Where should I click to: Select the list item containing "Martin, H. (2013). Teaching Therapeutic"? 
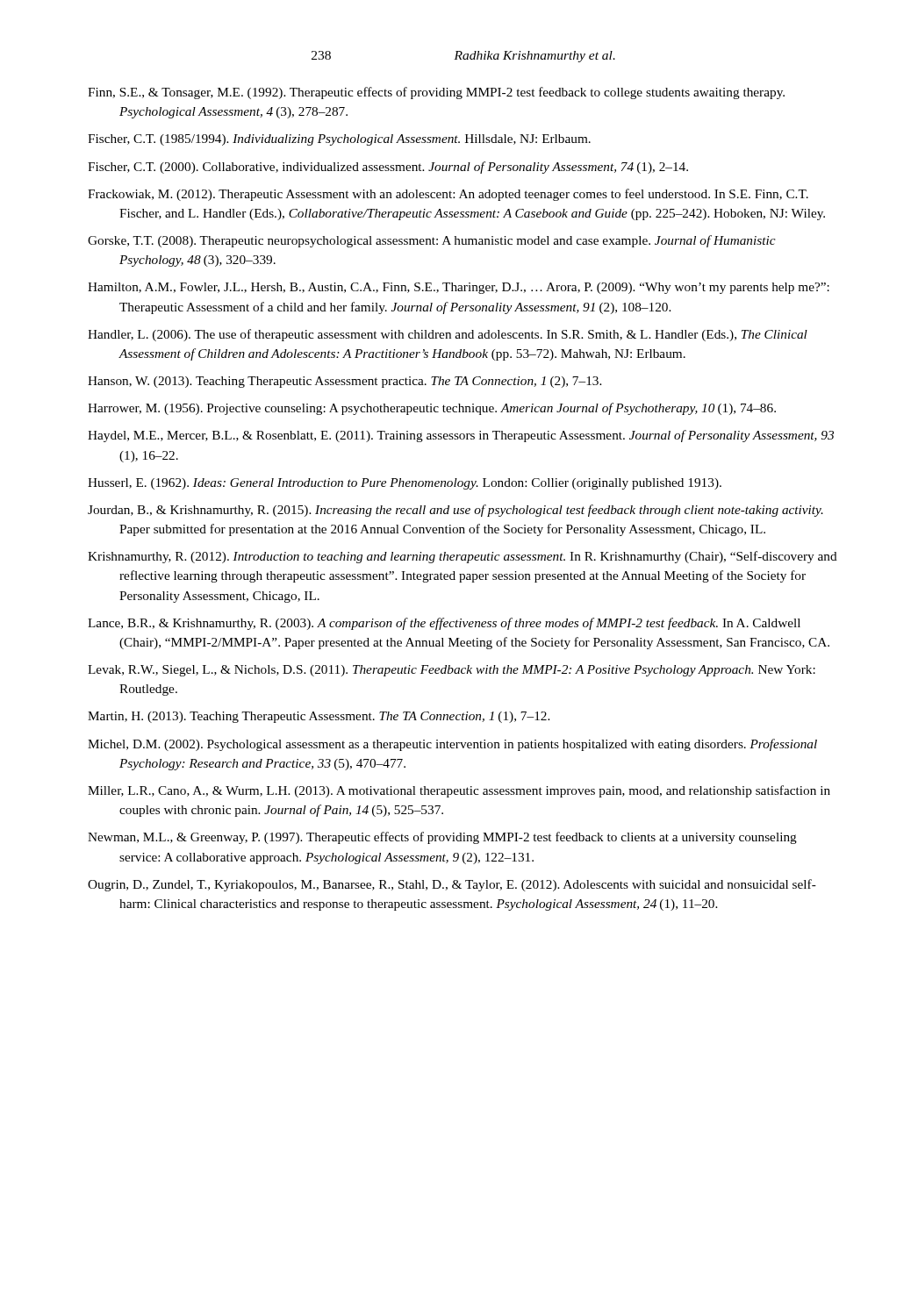click(x=319, y=716)
